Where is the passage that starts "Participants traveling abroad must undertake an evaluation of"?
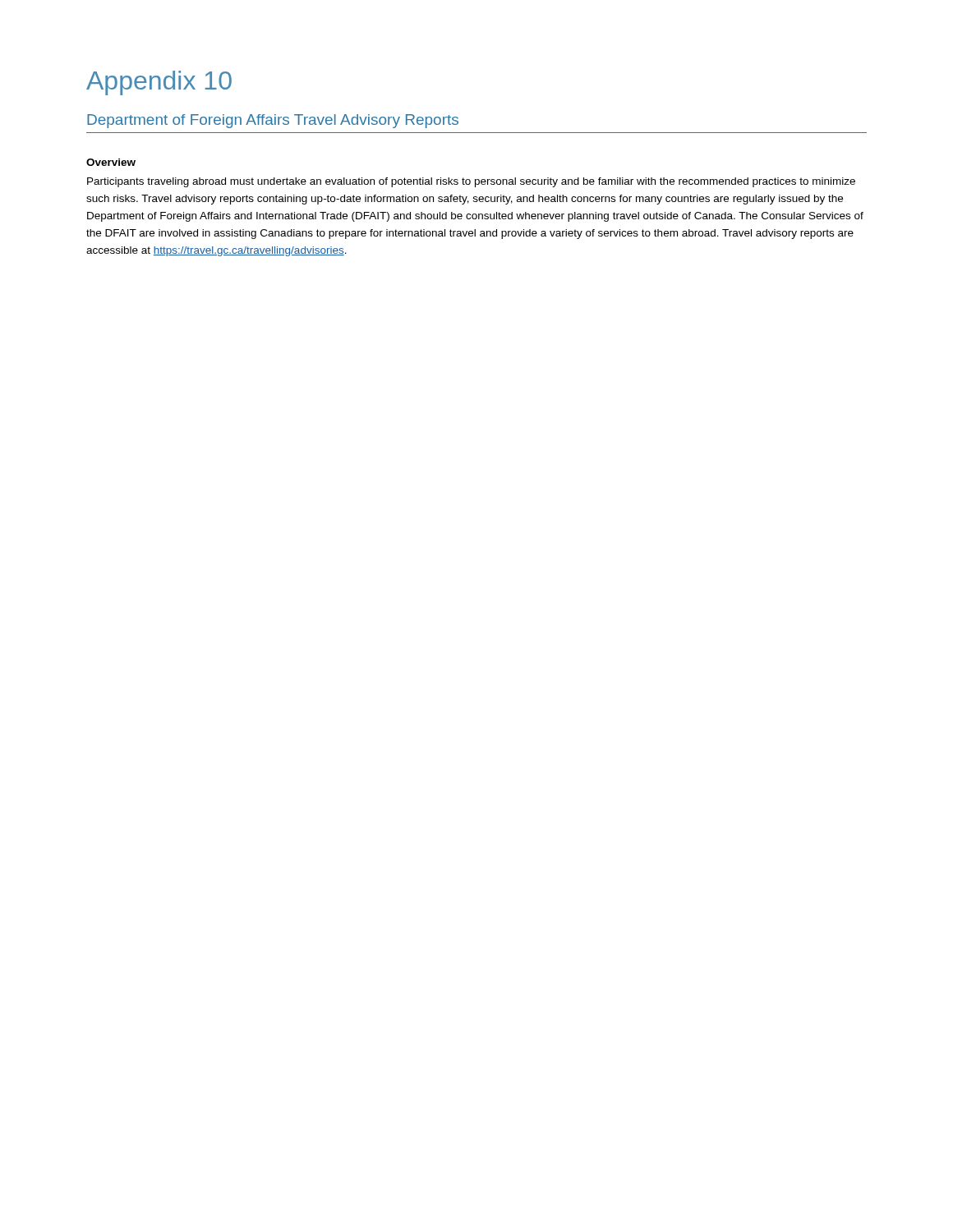Image resolution: width=953 pixels, height=1232 pixels. coord(476,216)
